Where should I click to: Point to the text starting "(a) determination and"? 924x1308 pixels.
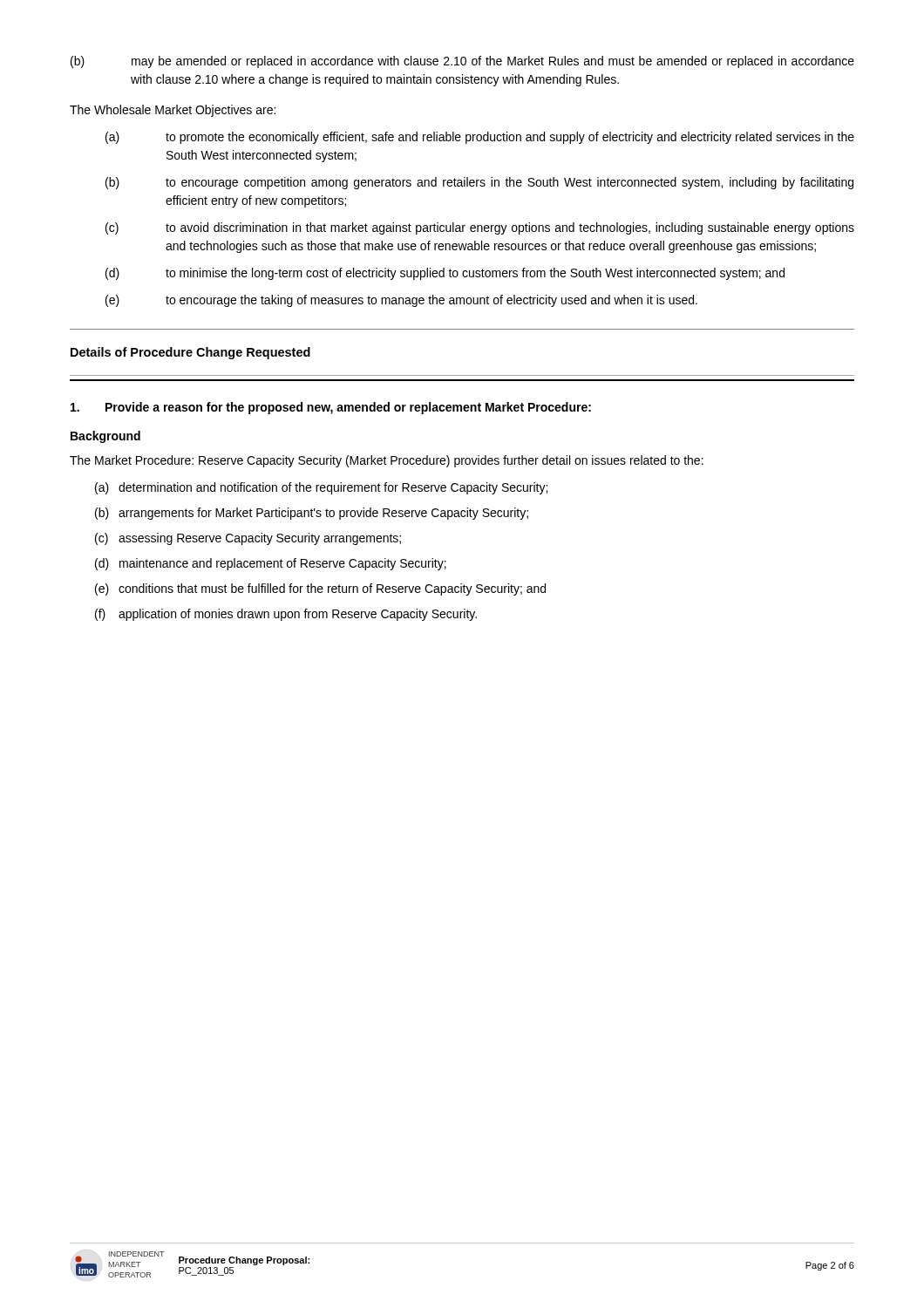(474, 488)
